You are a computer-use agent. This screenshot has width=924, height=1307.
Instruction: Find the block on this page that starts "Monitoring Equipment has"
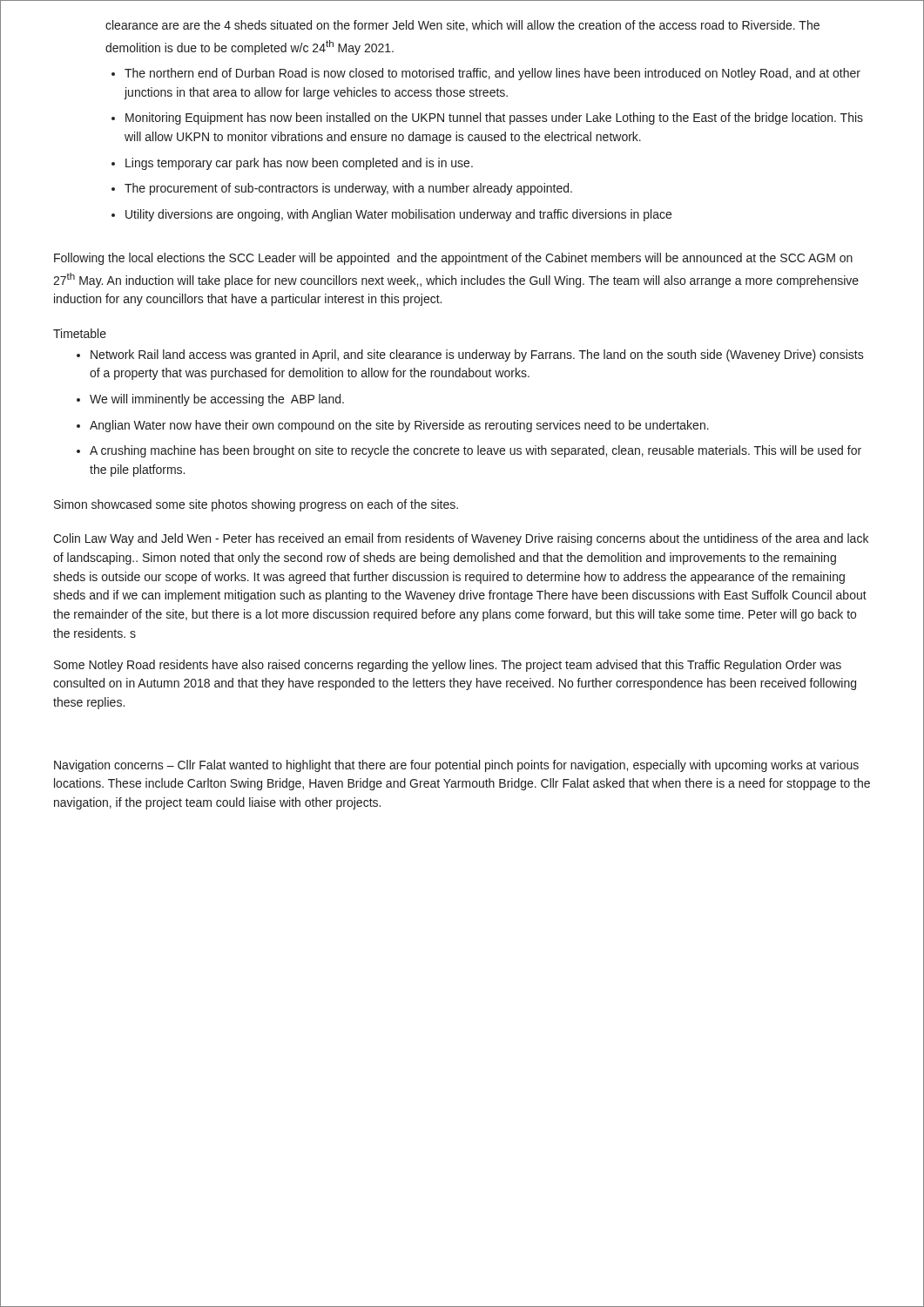click(494, 127)
